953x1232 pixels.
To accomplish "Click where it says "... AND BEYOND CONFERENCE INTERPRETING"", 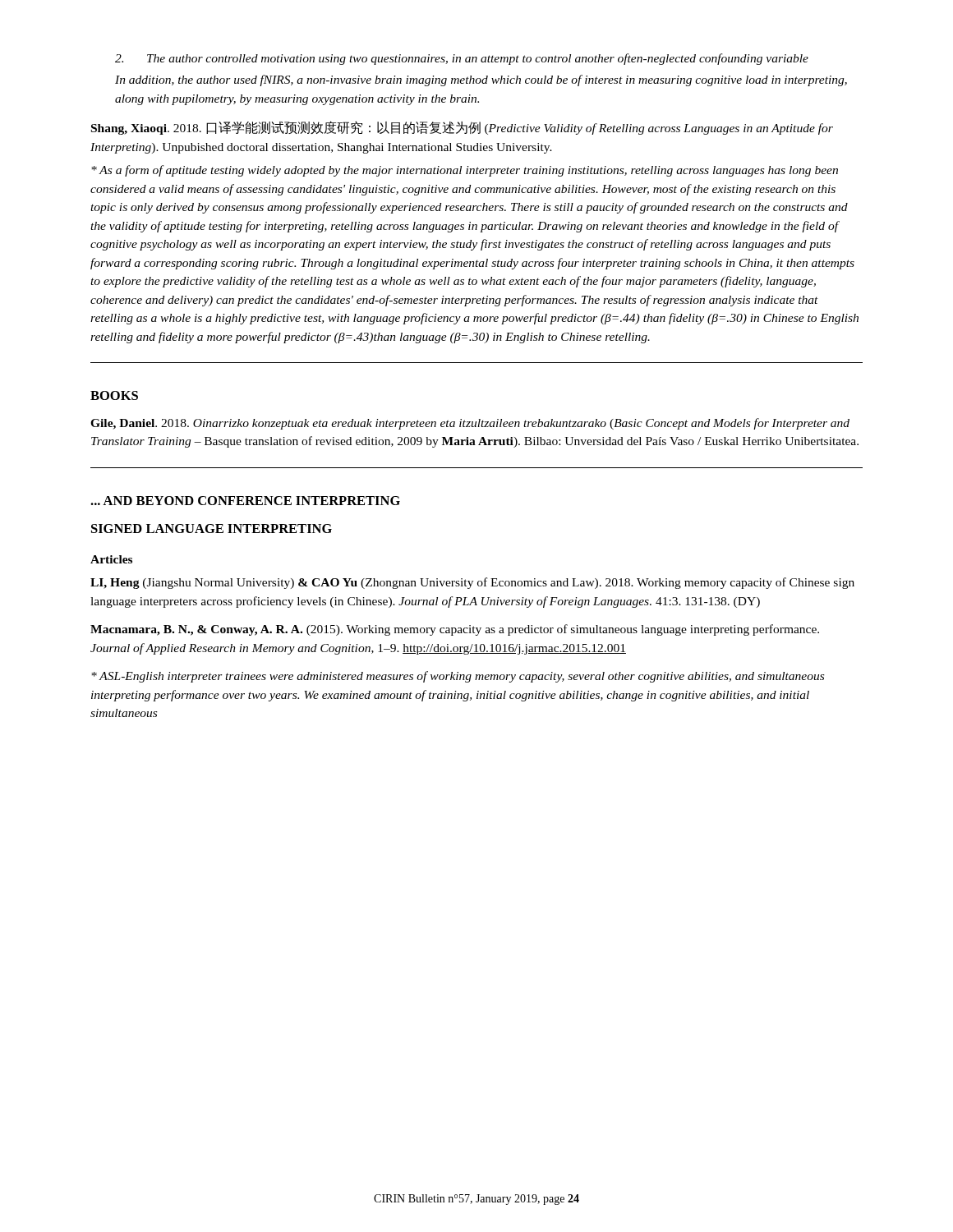I will [x=245, y=500].
